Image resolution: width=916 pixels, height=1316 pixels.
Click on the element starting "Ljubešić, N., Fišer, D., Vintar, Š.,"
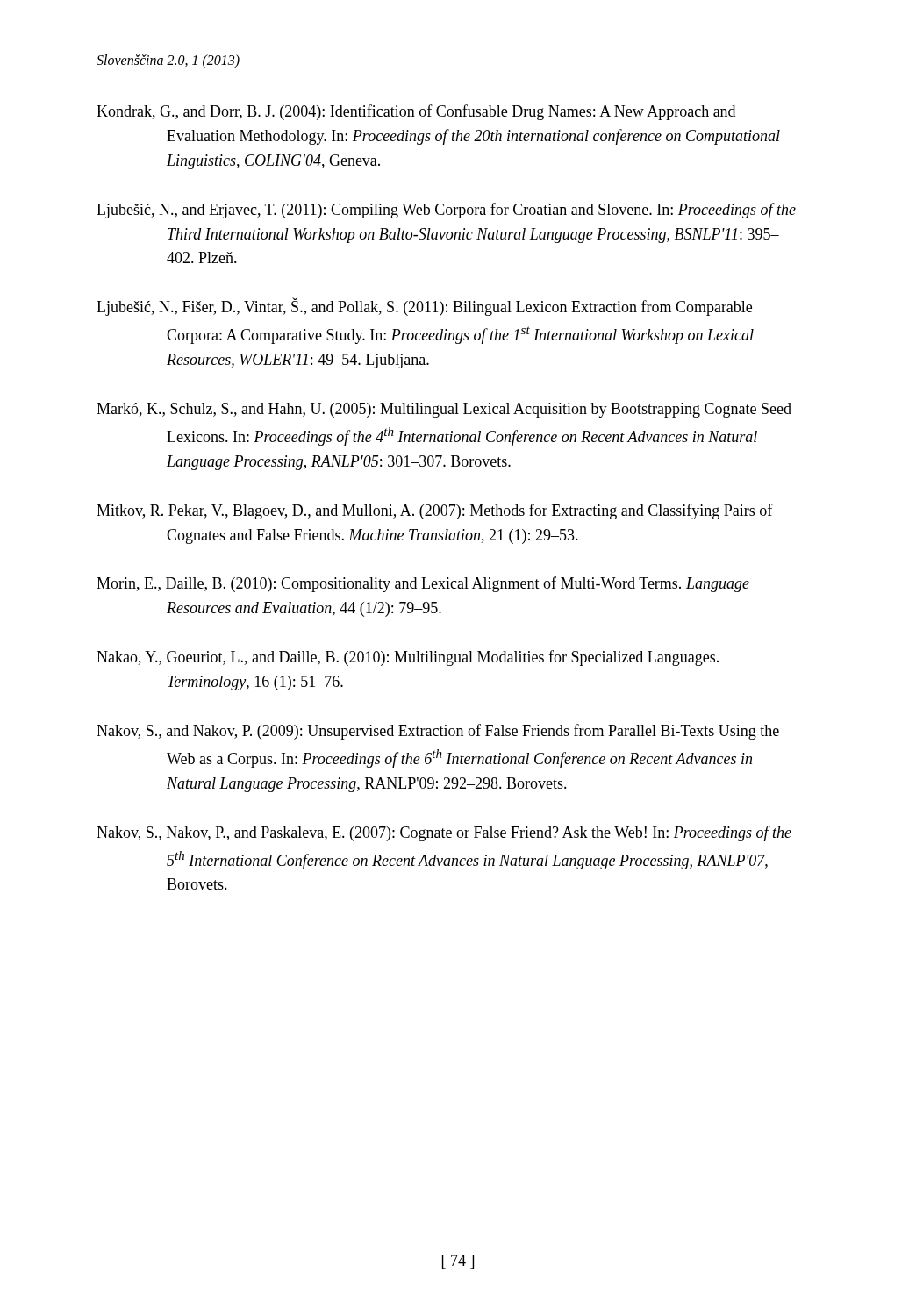click(425, 334)
